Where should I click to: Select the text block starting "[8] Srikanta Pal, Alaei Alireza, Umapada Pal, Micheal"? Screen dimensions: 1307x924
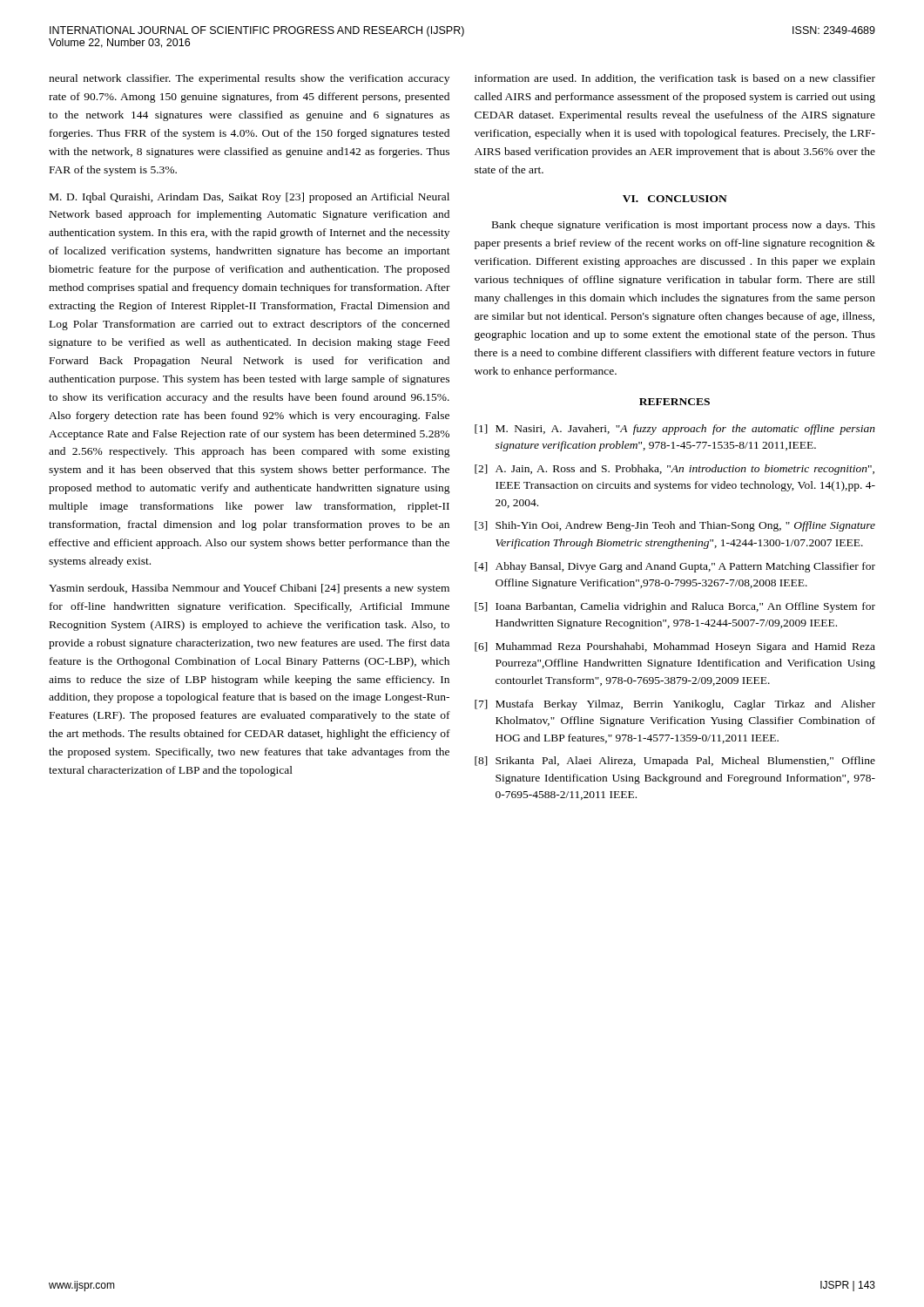pos(675,778)
